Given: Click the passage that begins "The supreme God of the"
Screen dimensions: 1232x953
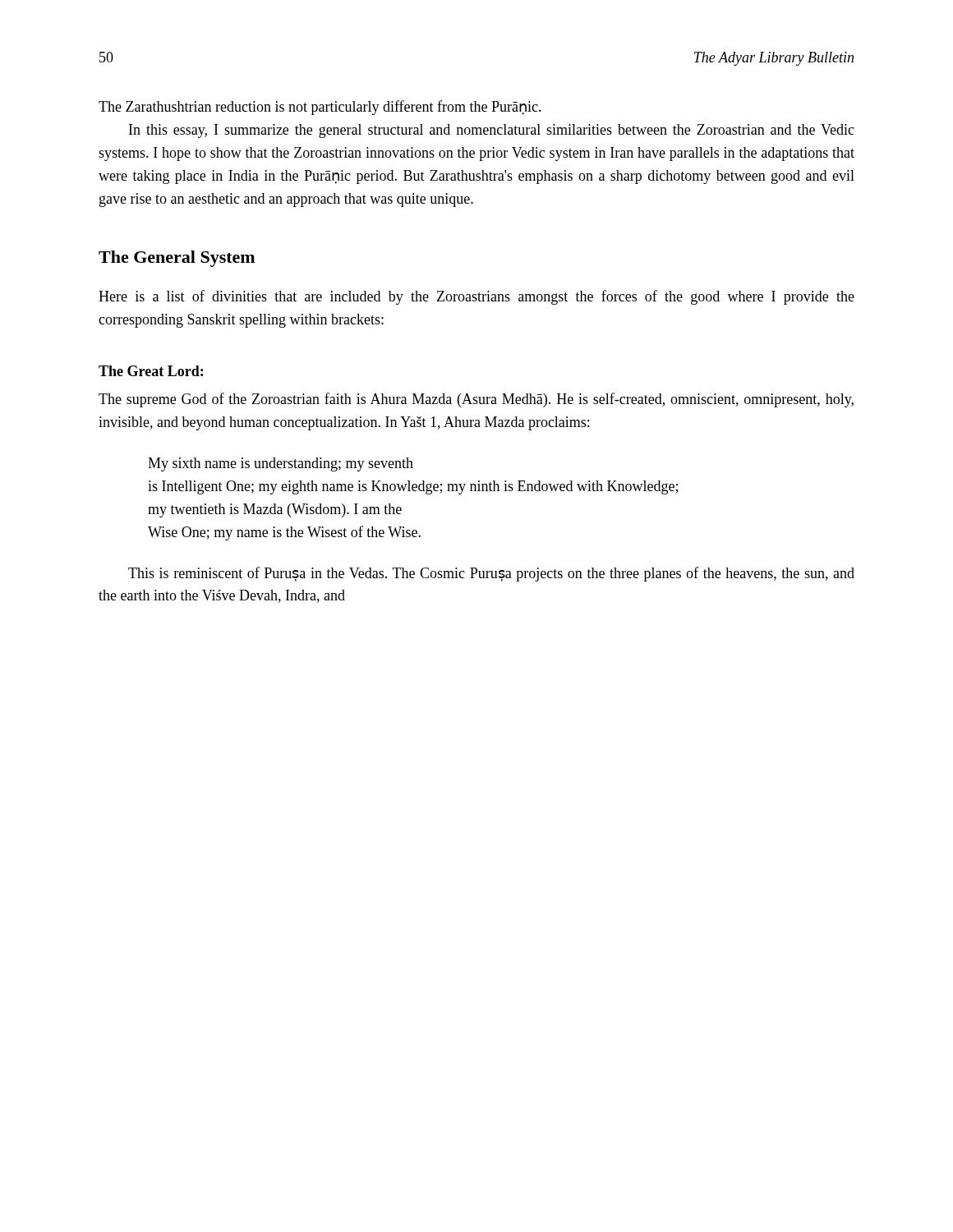Looking at the screenshot, I should tap(476, 412).
